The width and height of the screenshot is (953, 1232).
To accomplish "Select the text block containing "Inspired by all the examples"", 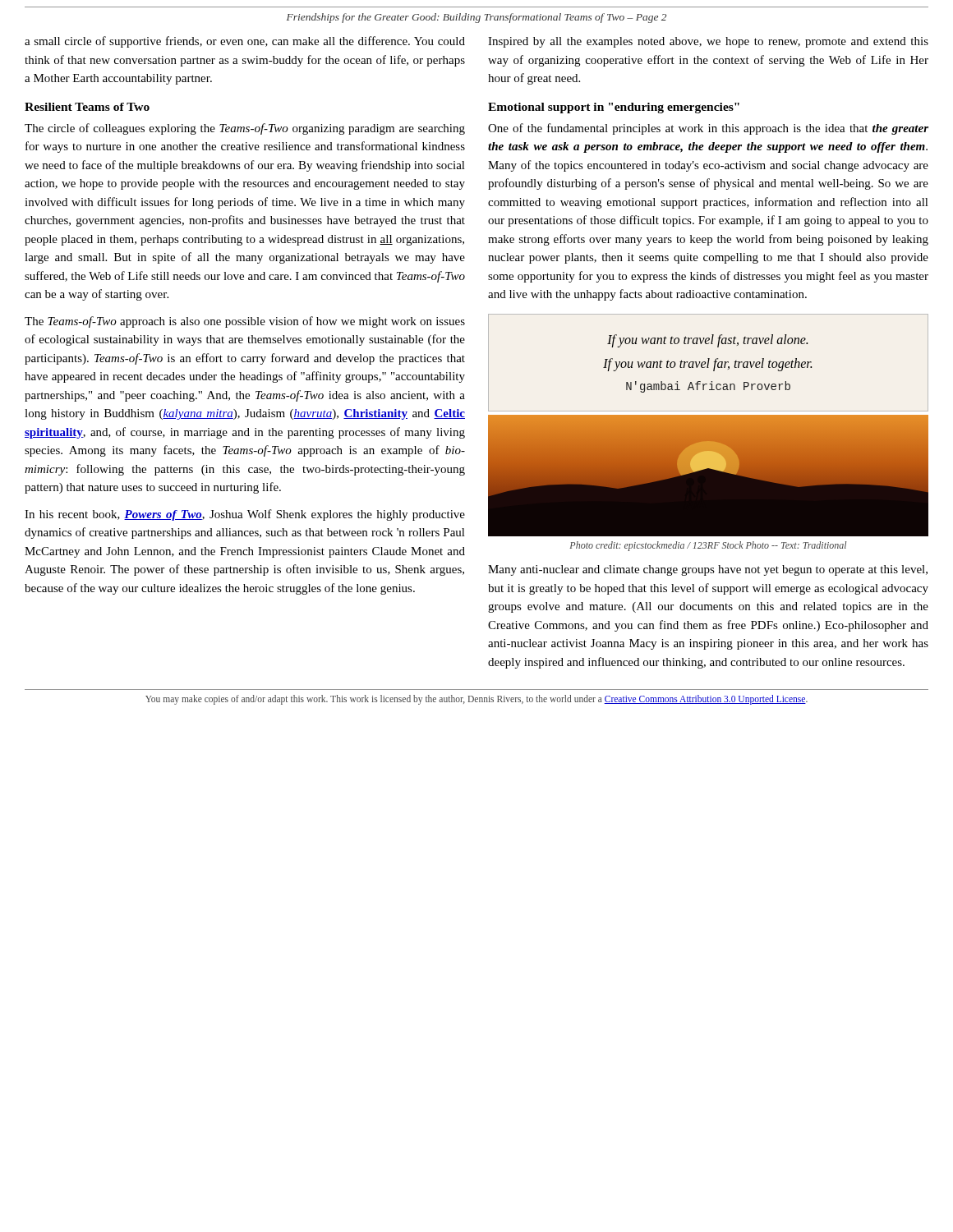I will click(x=708, y=60).
